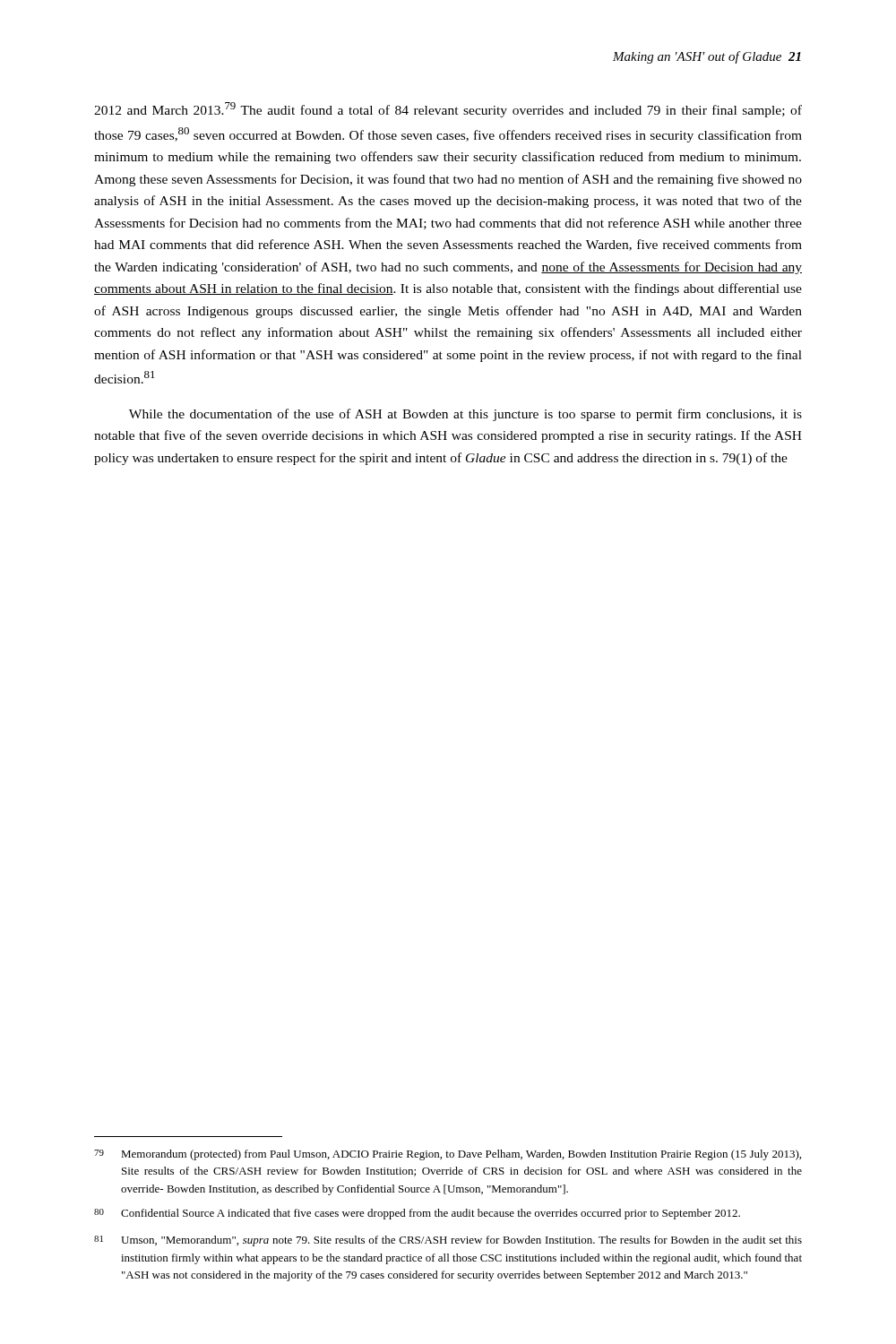Locate the block of text that opens with "79 Memorandum (protected)"

coord(448,1210)
